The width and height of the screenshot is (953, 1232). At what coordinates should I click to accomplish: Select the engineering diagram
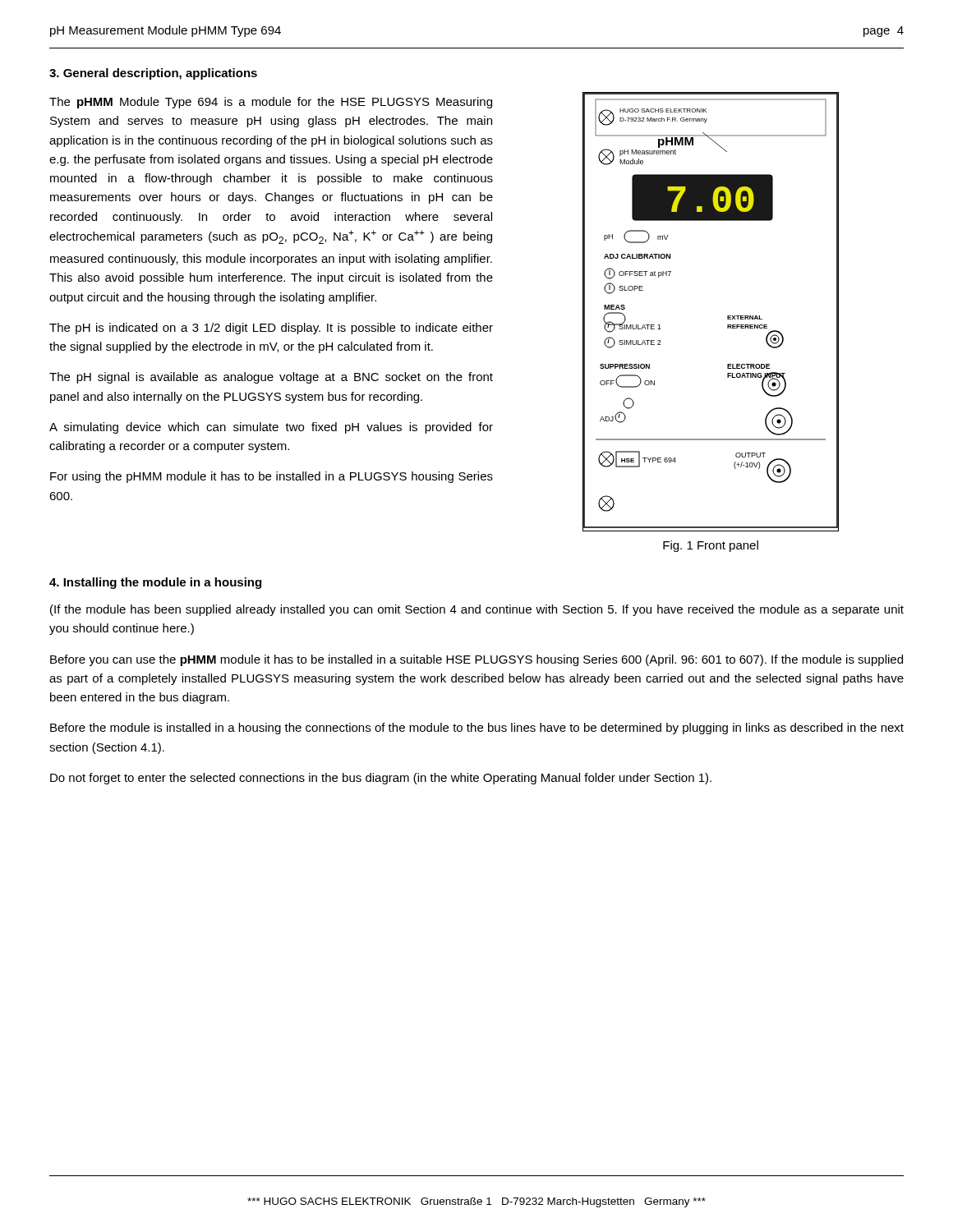click(x=711, y=312)
